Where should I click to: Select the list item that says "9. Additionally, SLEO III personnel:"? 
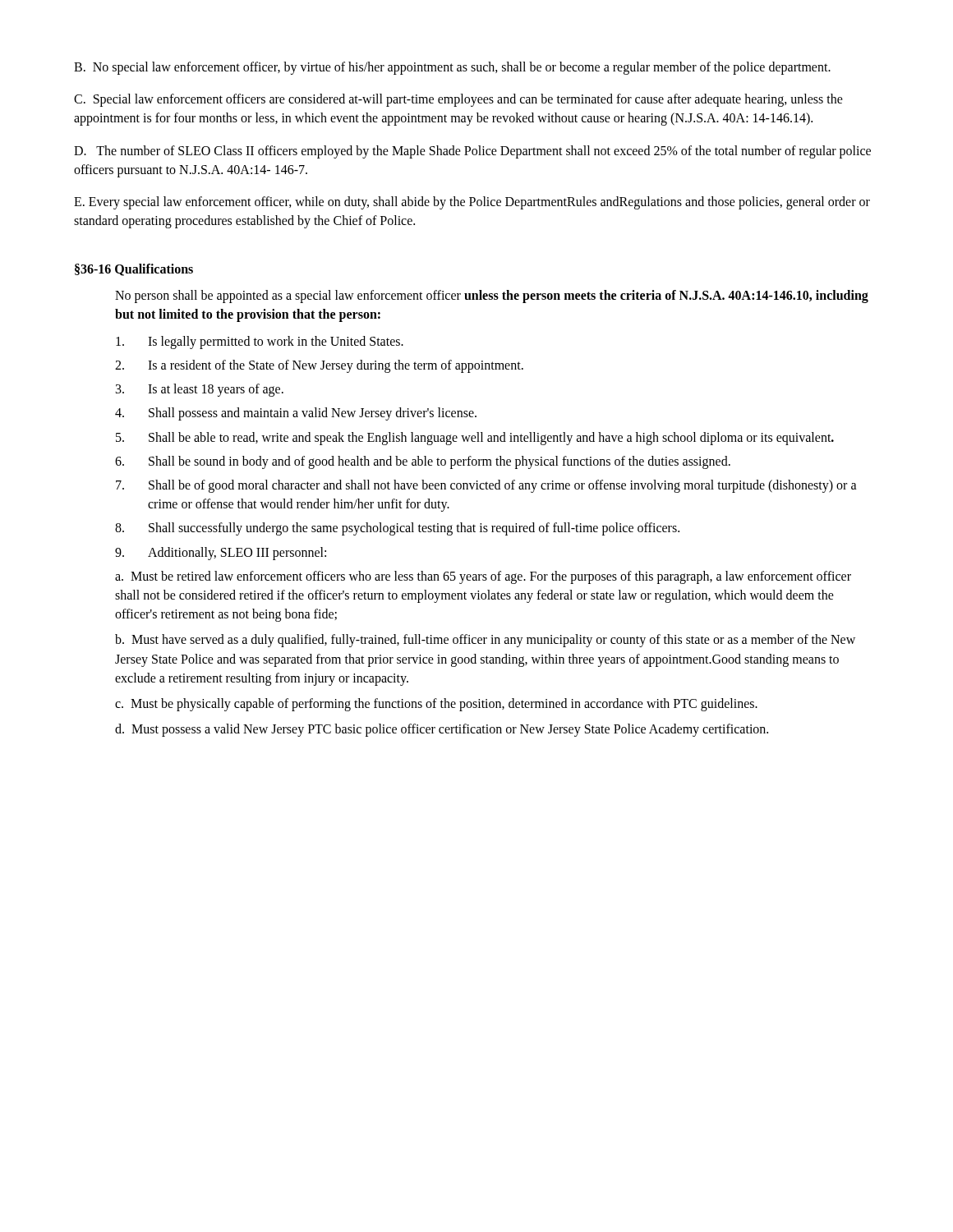click(x=221, y=554)
